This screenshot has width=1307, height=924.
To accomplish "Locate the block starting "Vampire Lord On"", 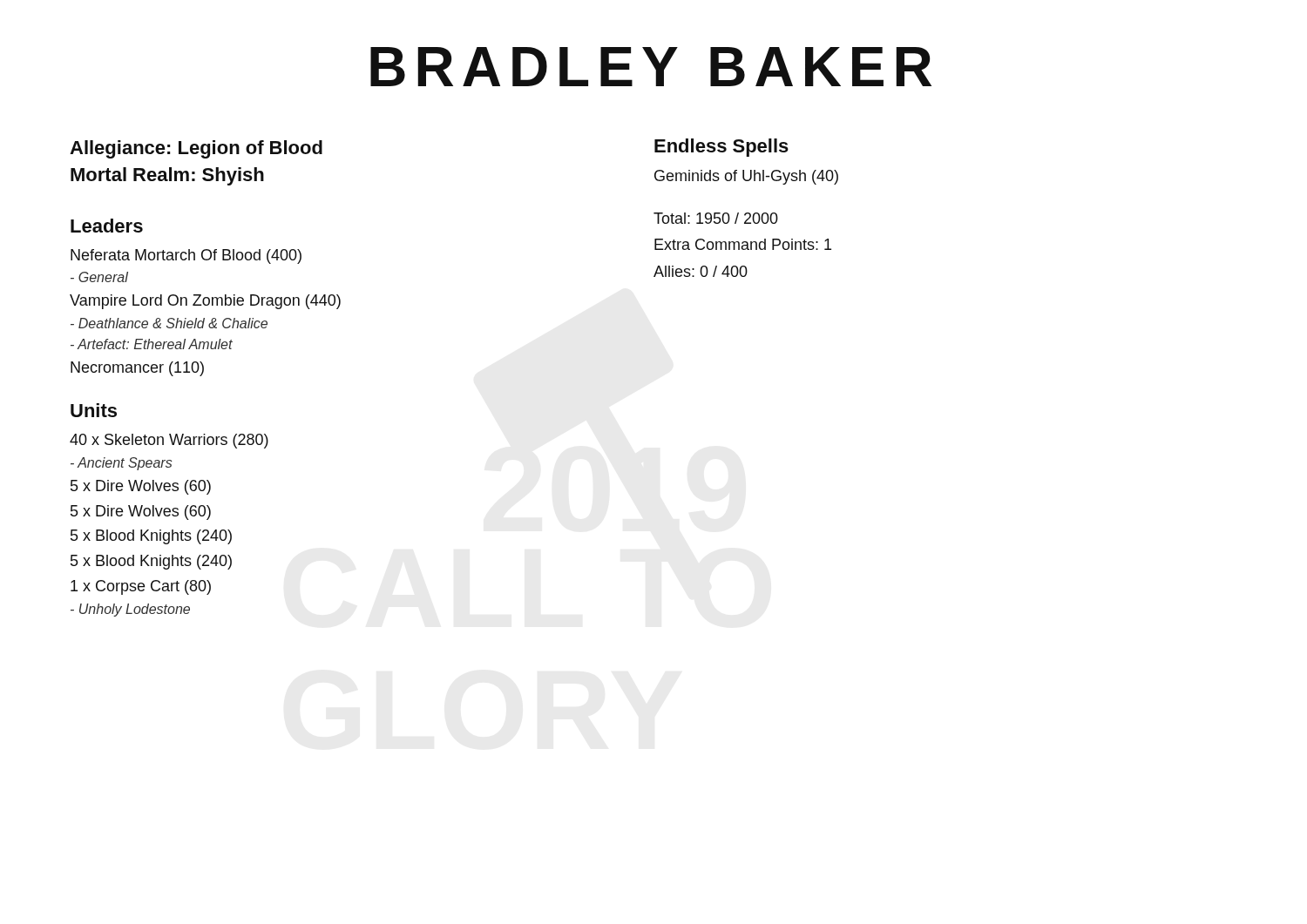I will click(x=205, y=302).
